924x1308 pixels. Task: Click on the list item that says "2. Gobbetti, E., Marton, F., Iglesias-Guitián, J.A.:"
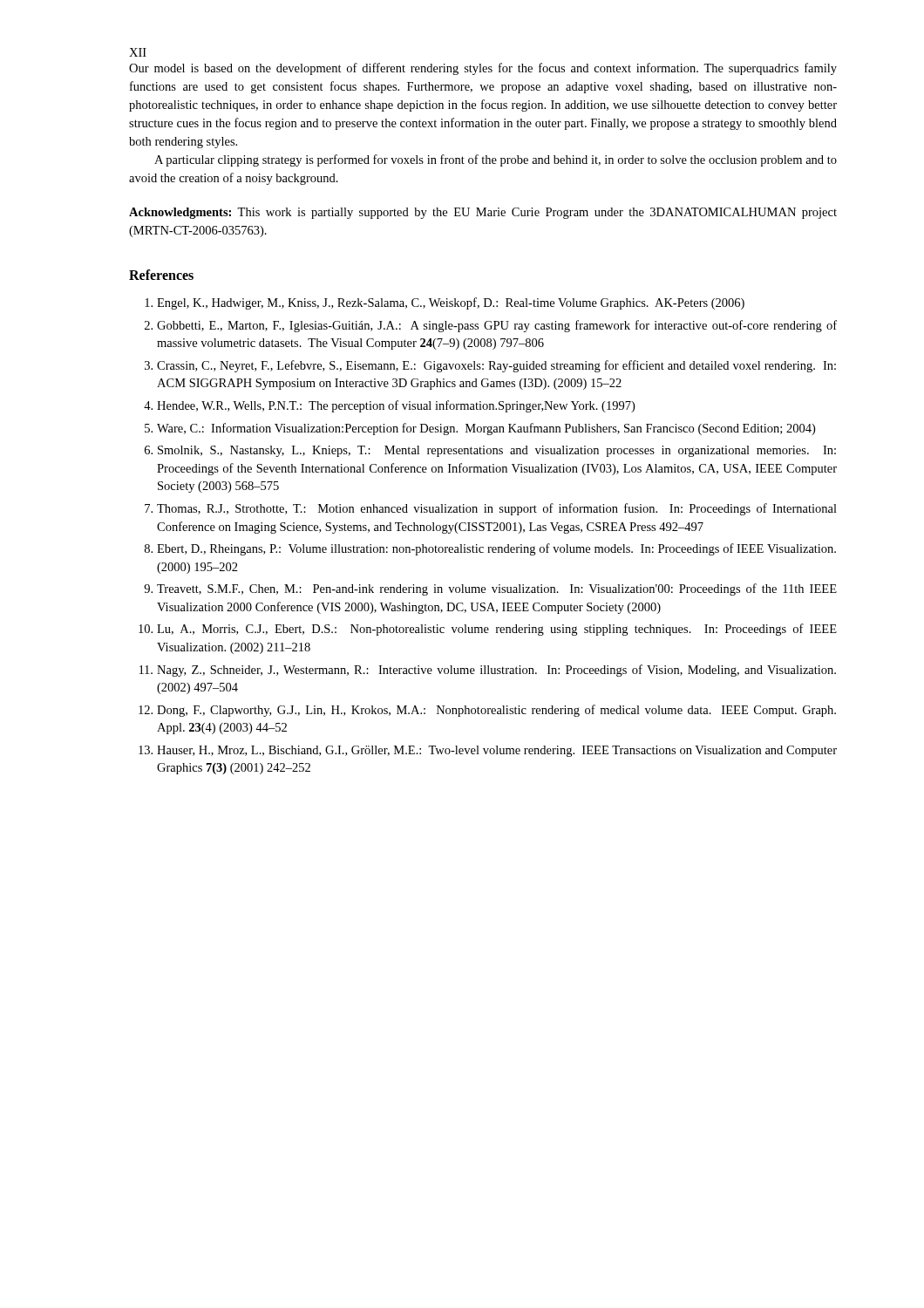tap(483, 334)
